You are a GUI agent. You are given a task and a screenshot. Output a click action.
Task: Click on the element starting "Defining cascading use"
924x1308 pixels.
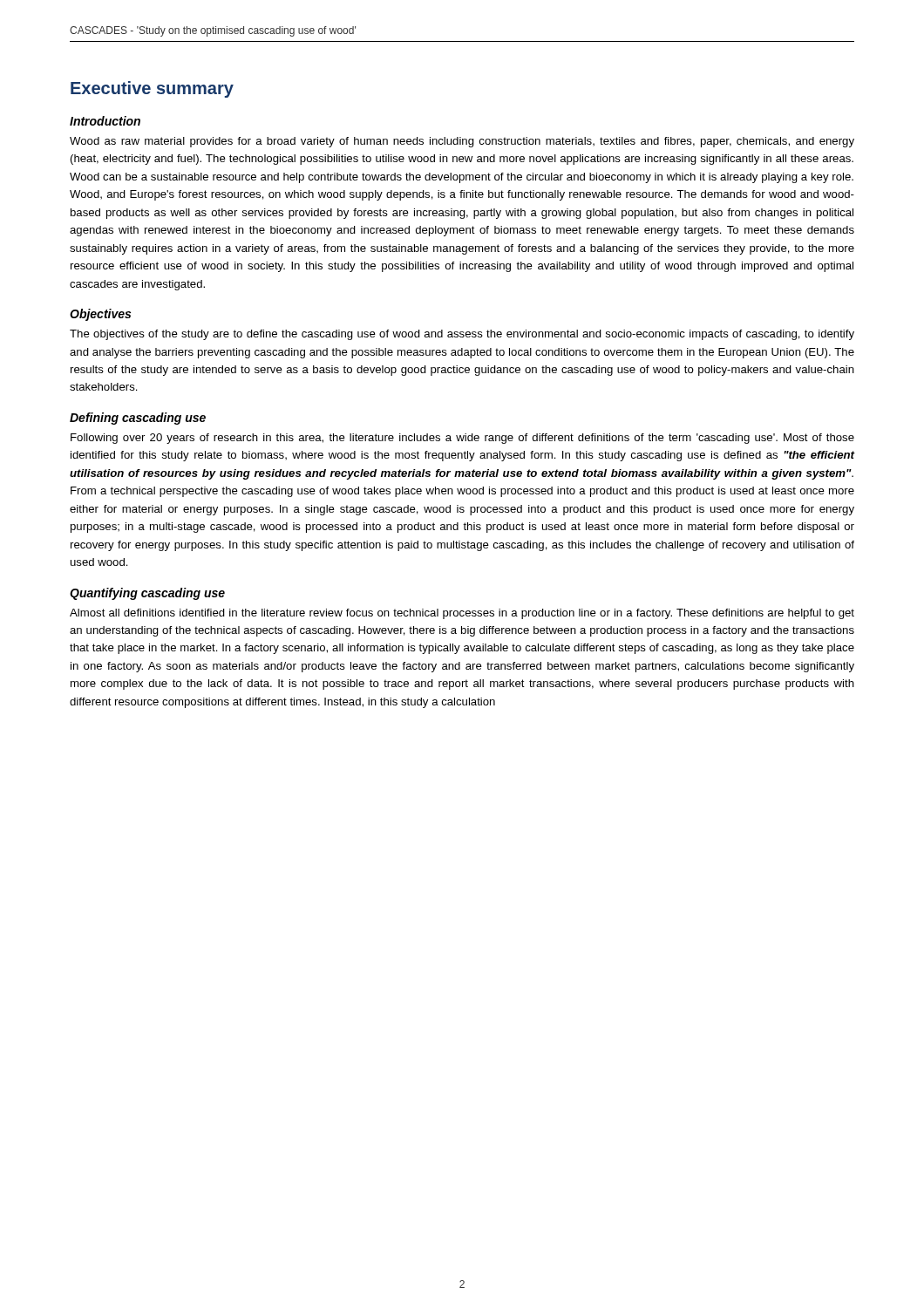[138, 418]
